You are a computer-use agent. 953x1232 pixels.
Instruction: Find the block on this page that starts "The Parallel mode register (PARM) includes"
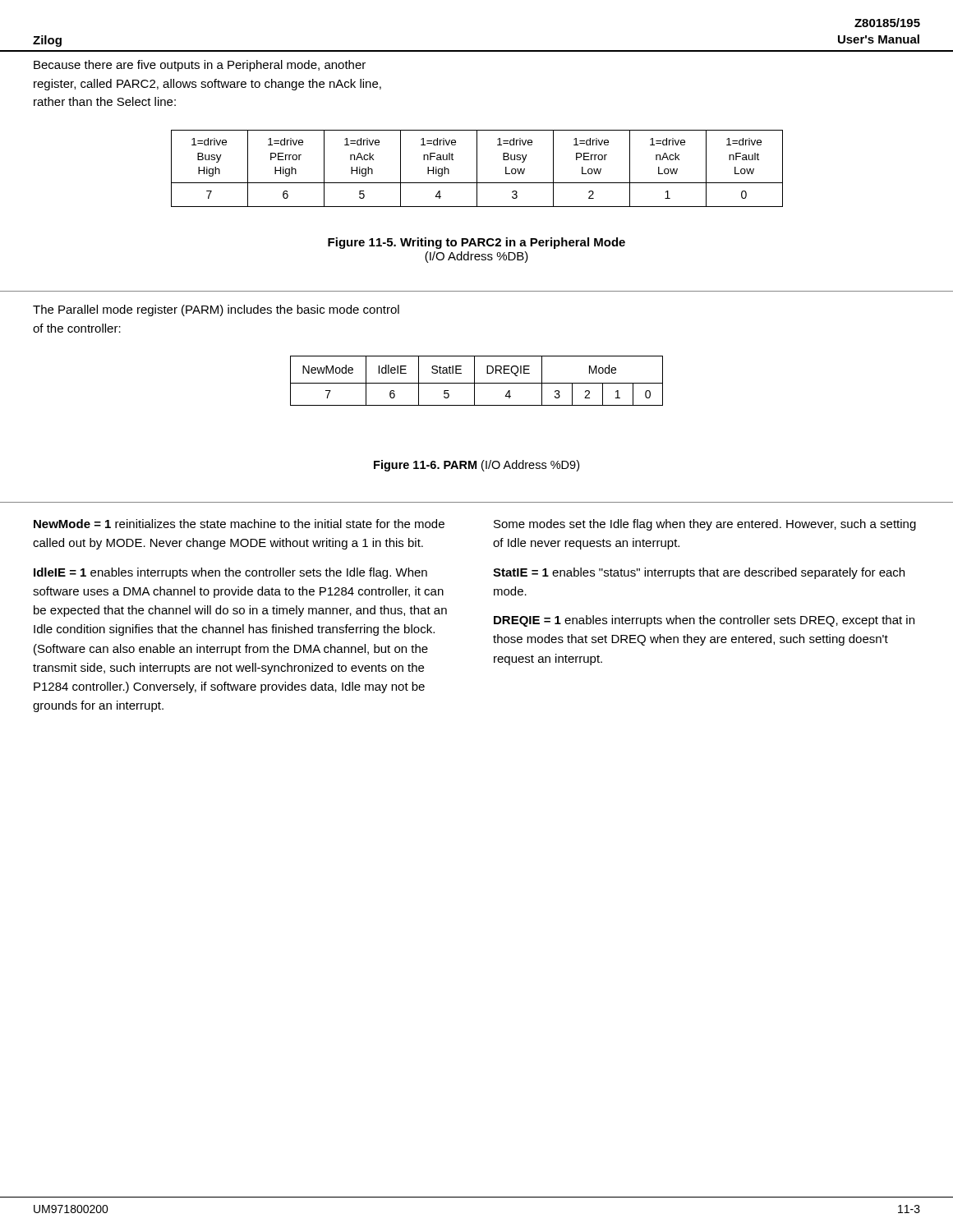(x=216, y=318)
